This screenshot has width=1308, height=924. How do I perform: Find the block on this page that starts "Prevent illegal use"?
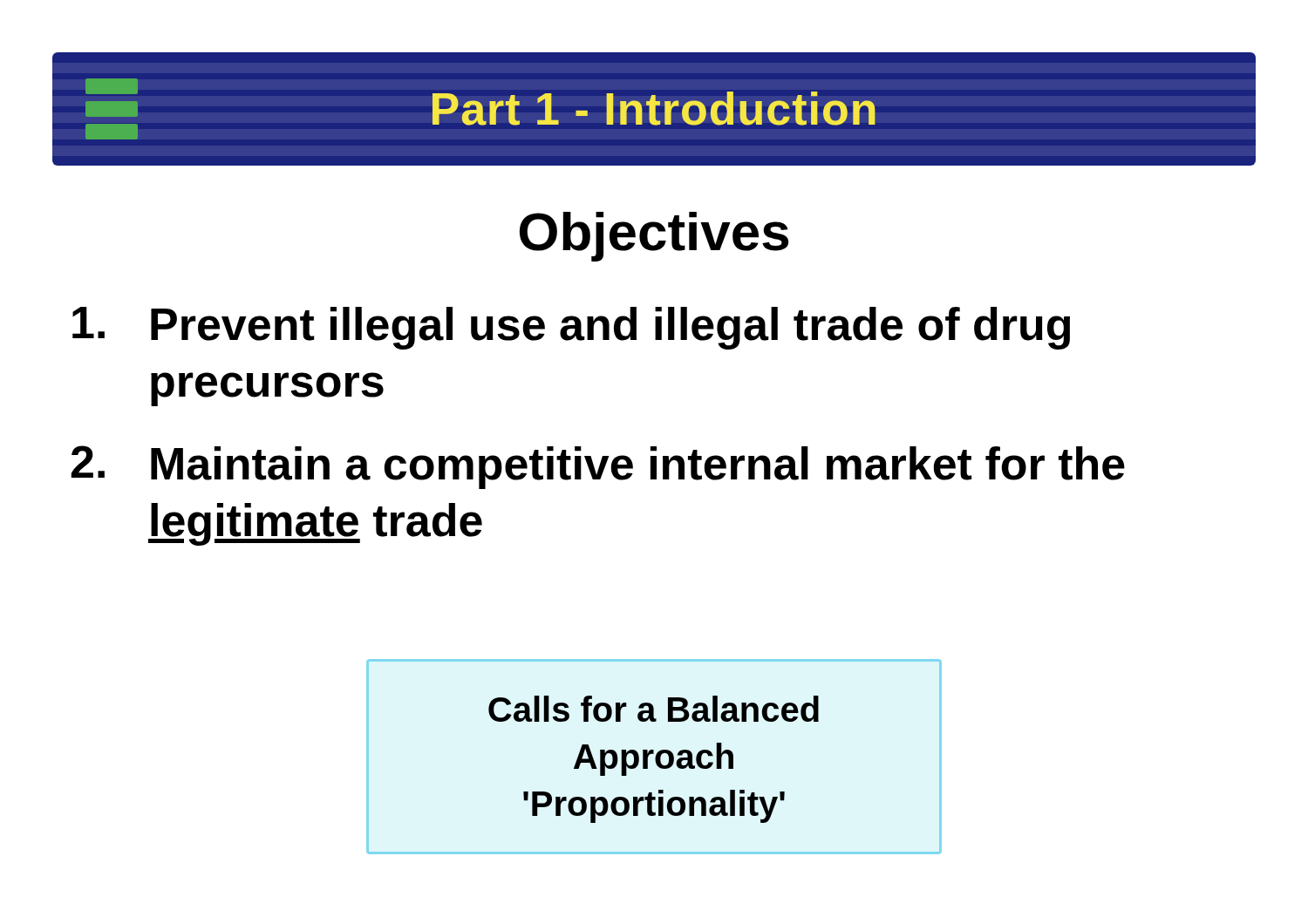[x=654, y=353]
